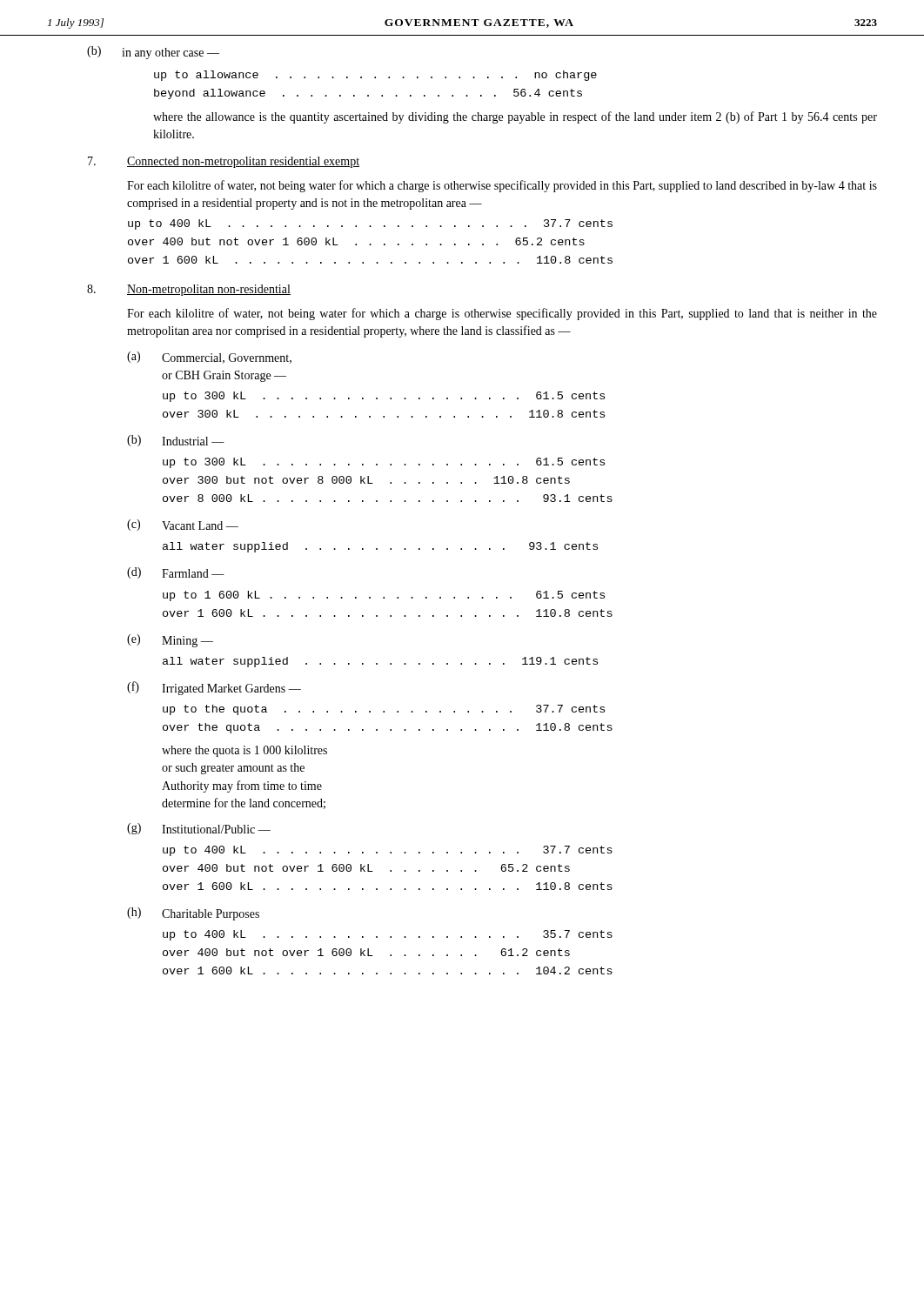
Task: Find the list item that reads "(d) Farmland — up to 1"
Action: click(x=482, y=595)
